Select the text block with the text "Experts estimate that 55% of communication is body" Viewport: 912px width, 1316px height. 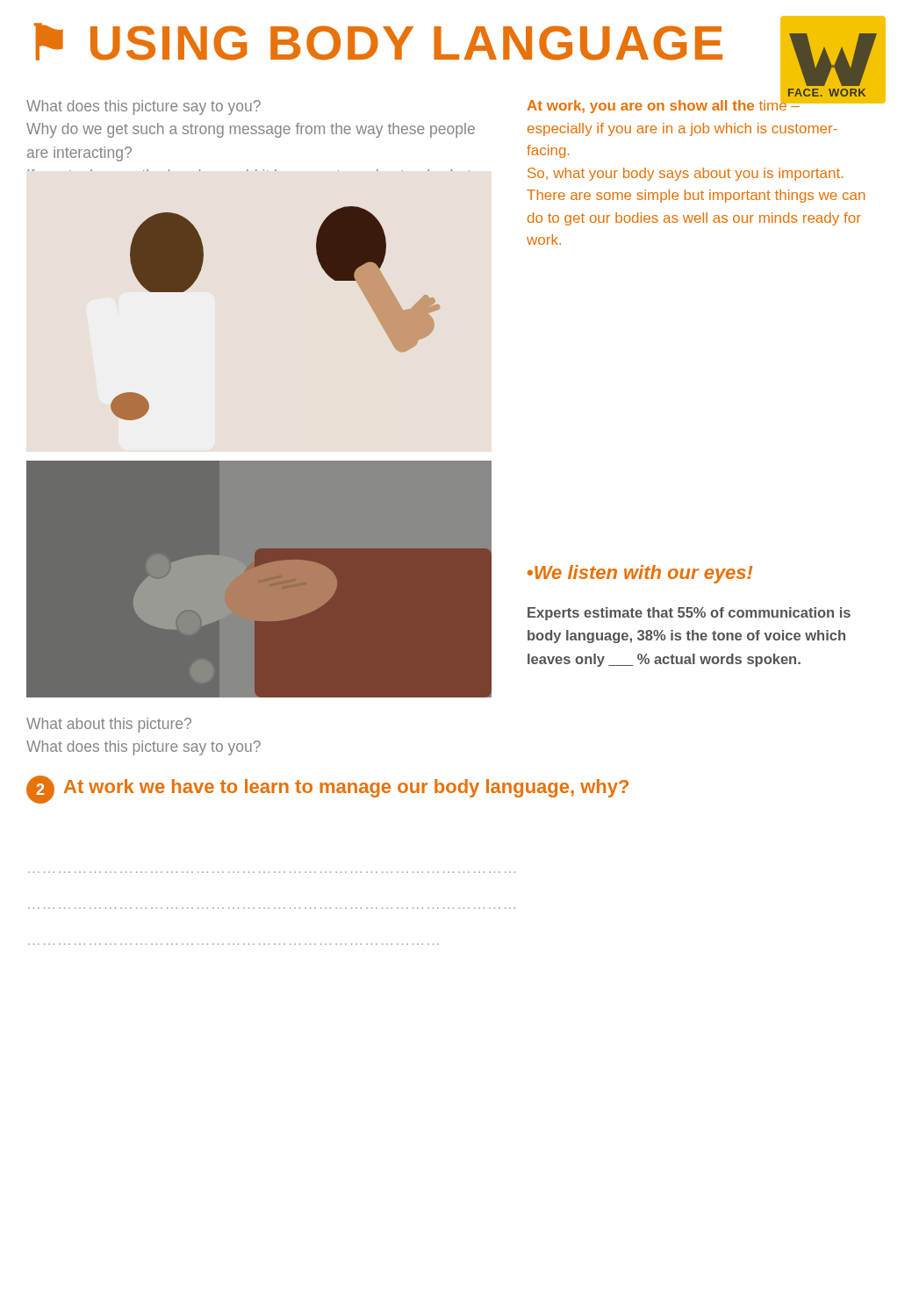coord(689,635)
